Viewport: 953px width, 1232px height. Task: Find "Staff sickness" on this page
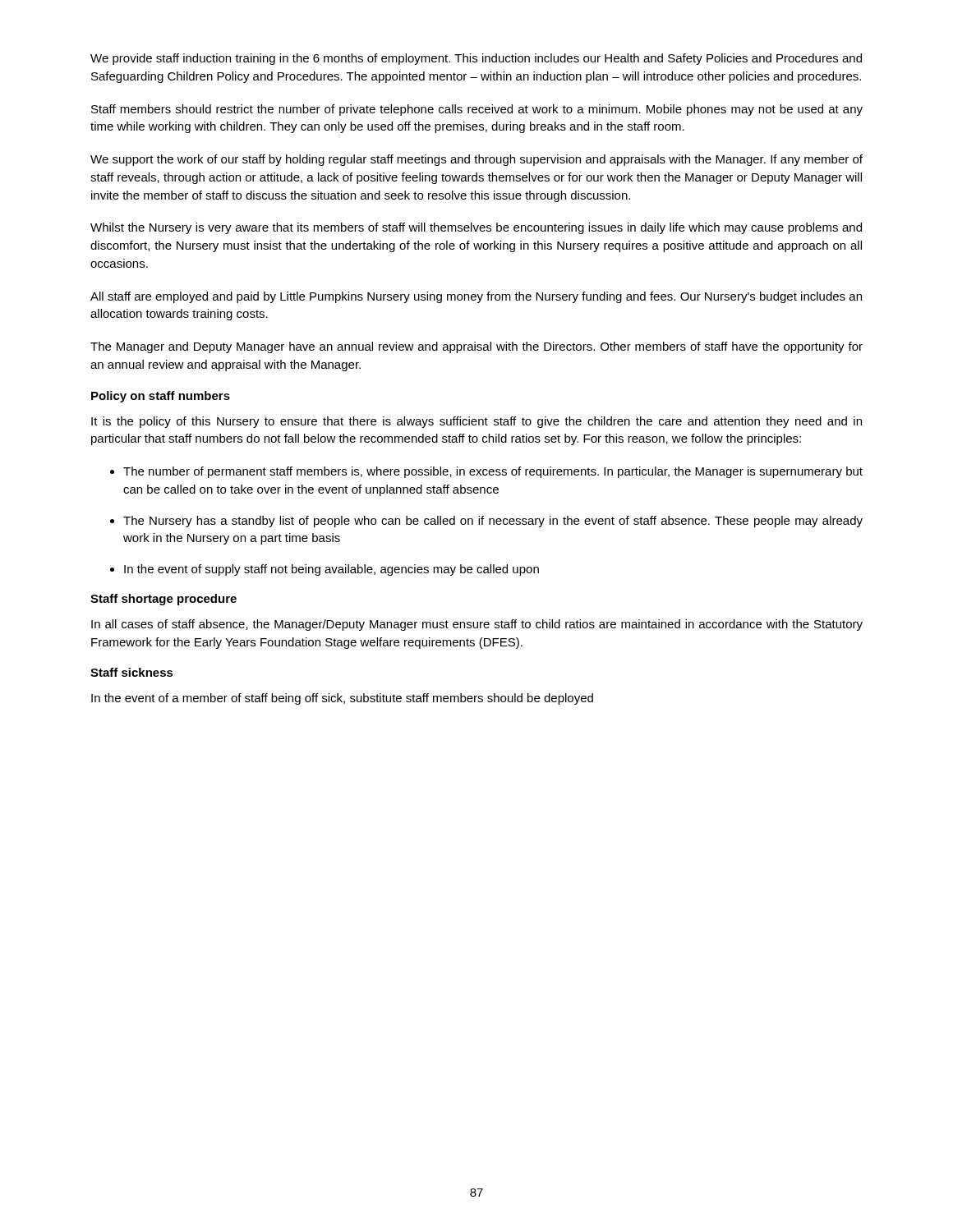pyautogui.click(x=132, y=672)
